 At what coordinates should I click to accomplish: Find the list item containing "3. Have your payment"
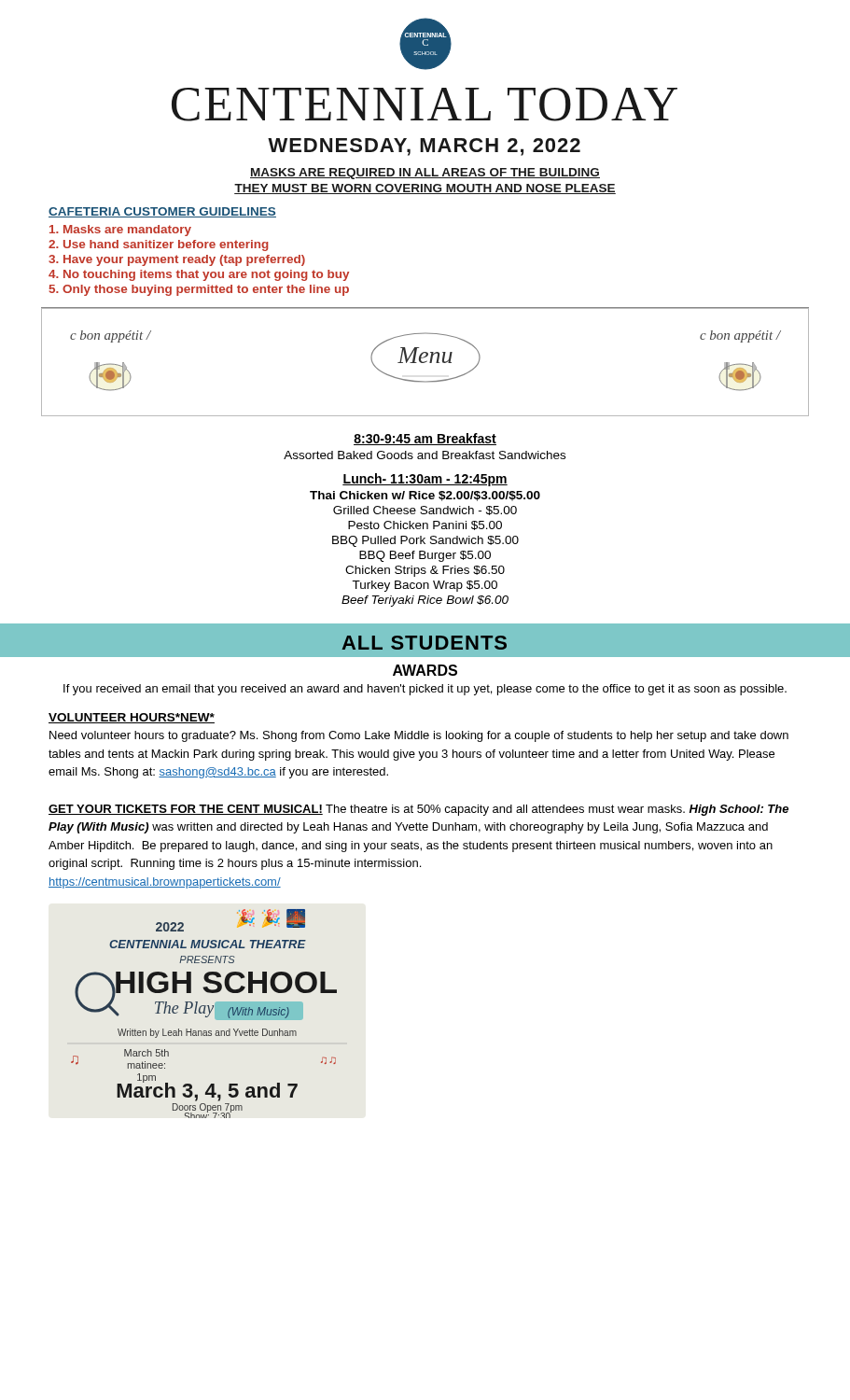[x=177, y=259]
